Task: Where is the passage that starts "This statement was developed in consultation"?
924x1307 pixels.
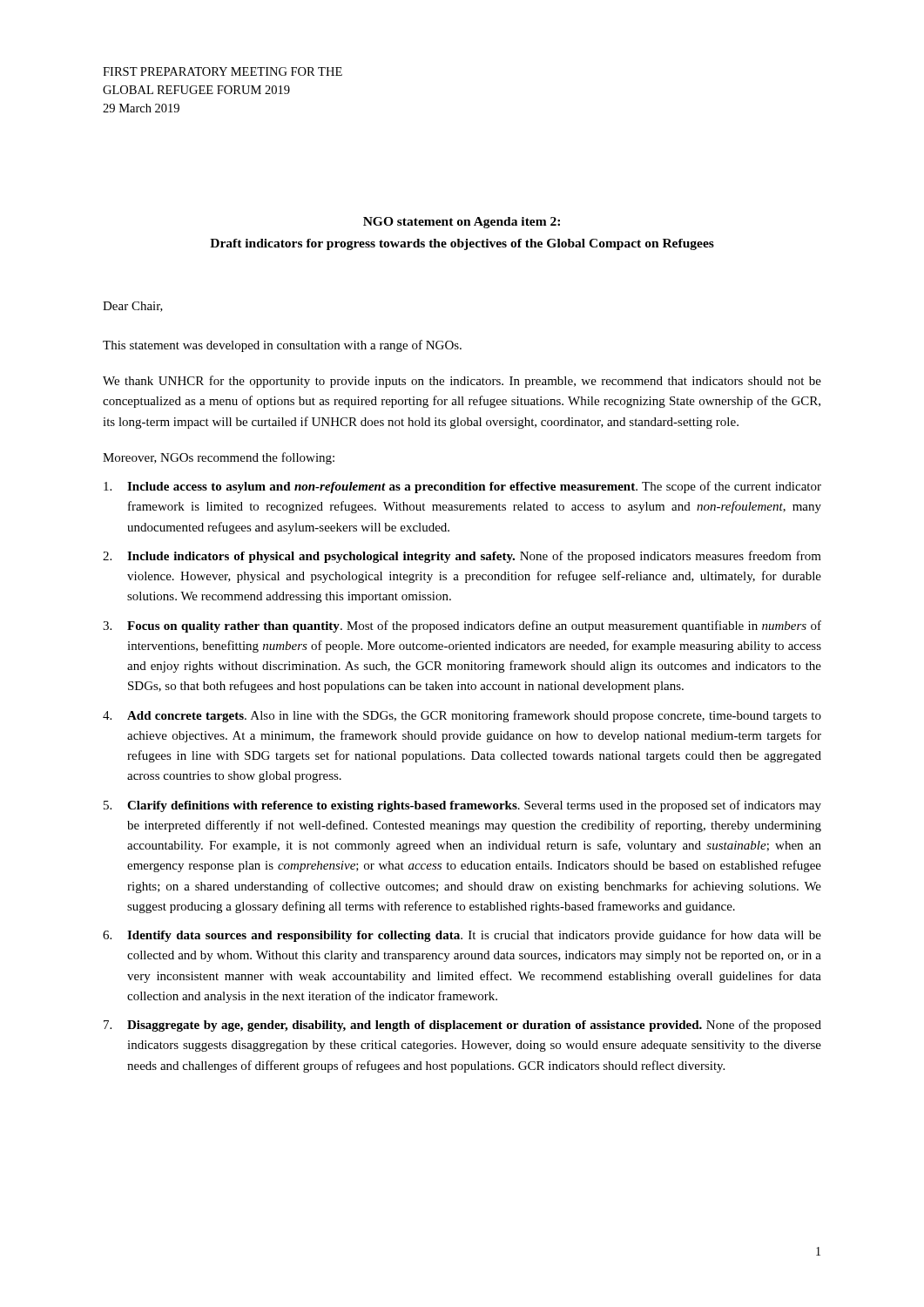Action: 462,346
